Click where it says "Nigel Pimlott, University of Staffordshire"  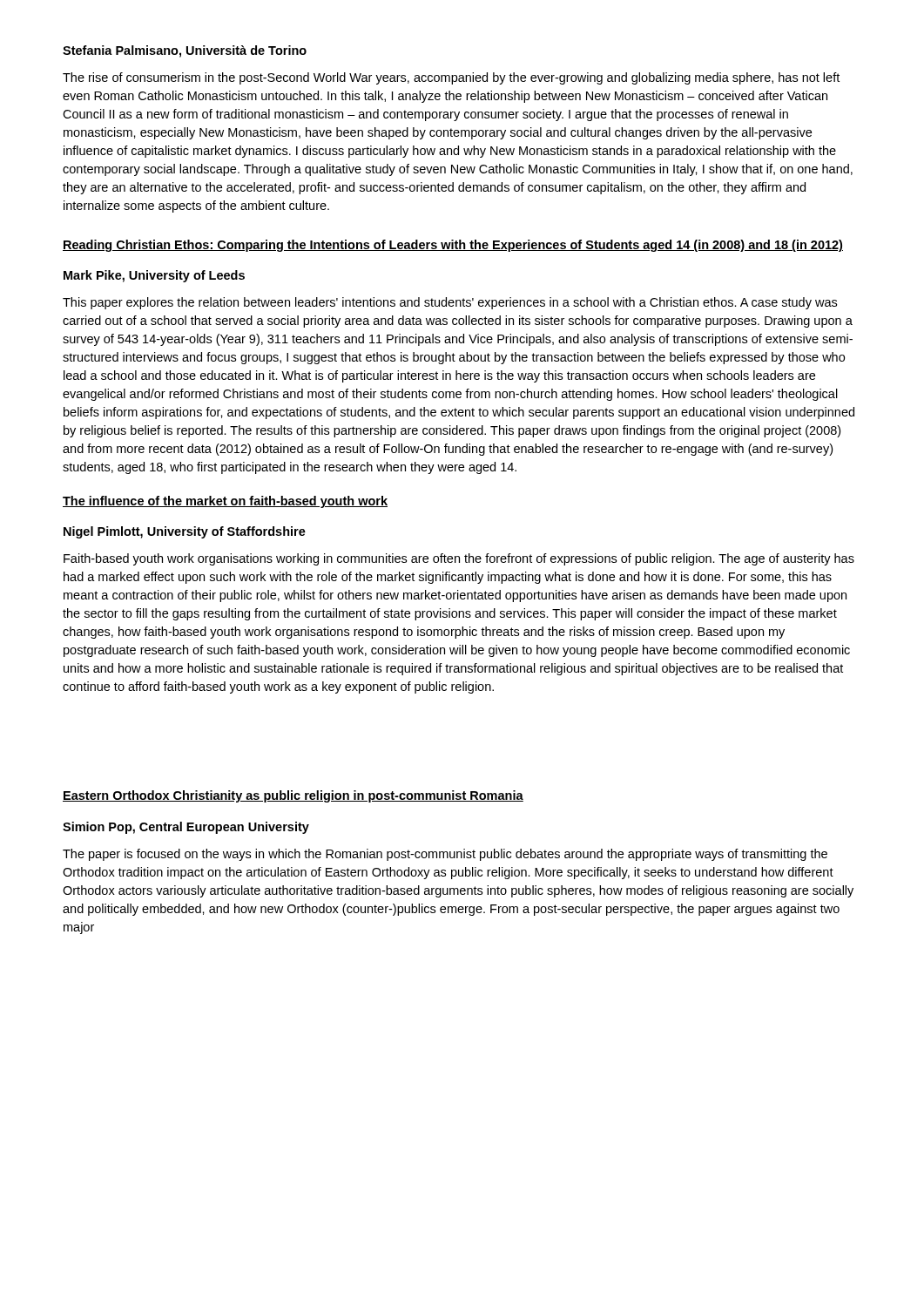click(184, 532)
